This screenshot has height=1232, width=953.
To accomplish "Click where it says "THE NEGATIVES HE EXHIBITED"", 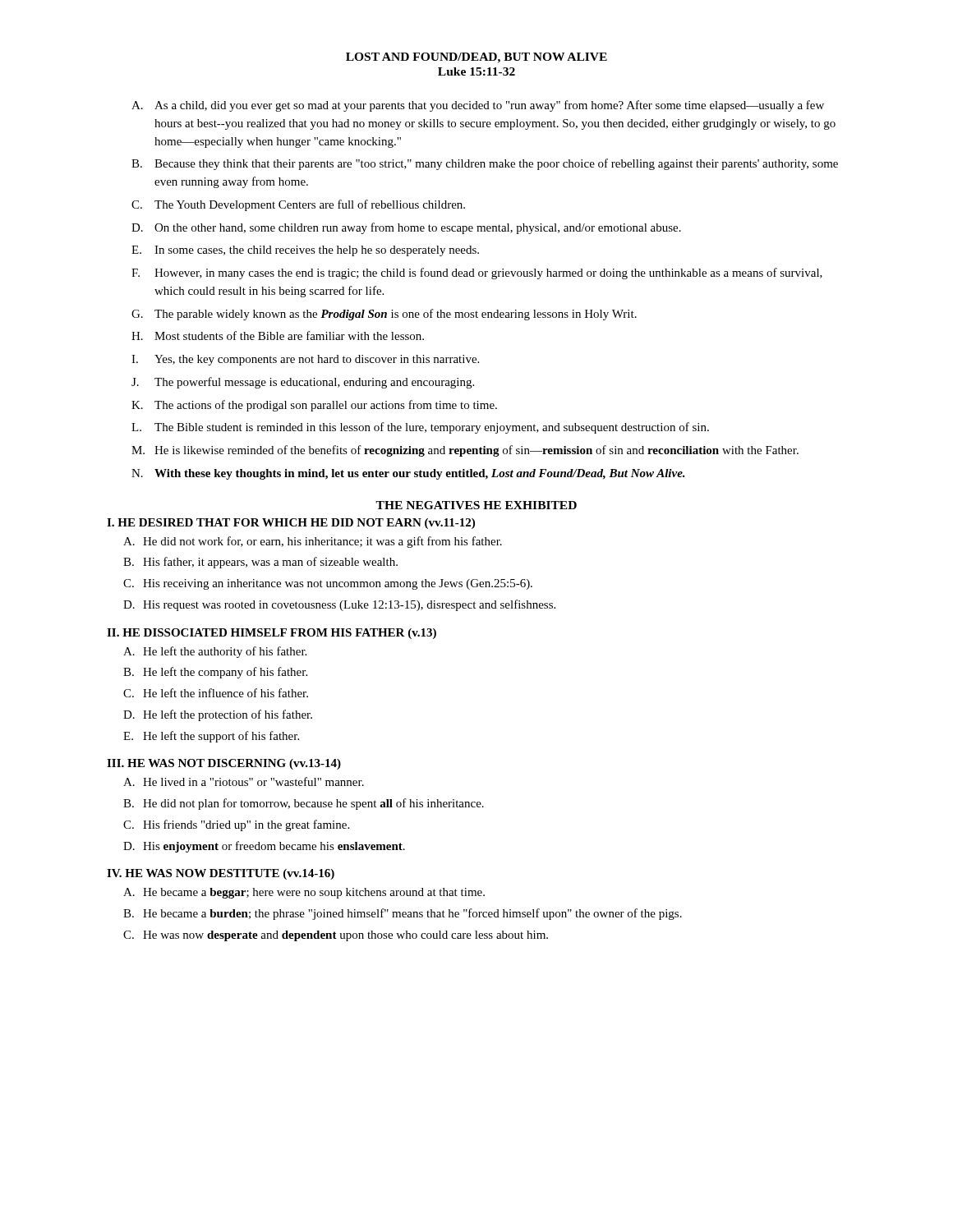I will [x=476, y=504].
